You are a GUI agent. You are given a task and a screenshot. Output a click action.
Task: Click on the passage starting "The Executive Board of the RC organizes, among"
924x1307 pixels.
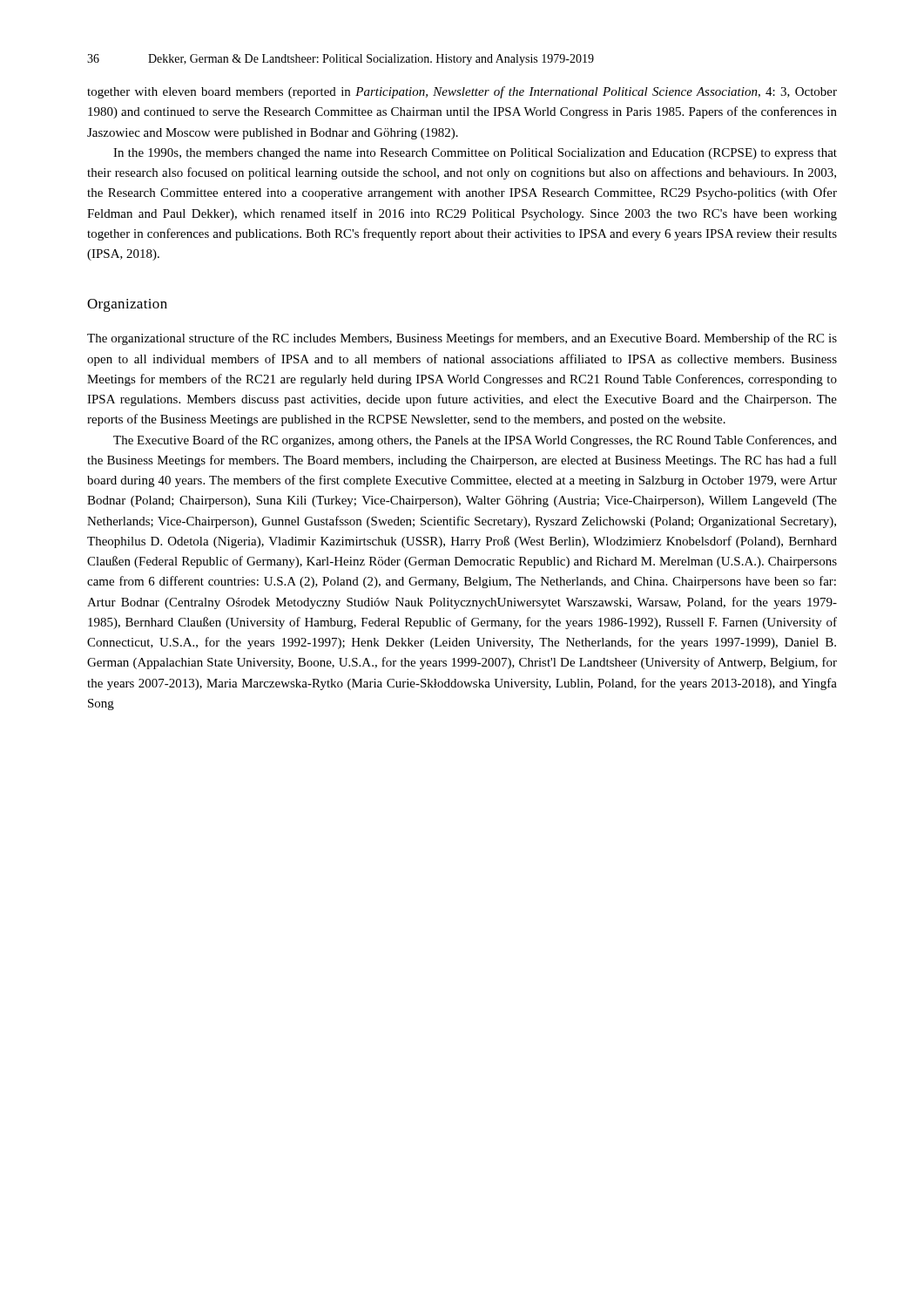click(462, 571)
